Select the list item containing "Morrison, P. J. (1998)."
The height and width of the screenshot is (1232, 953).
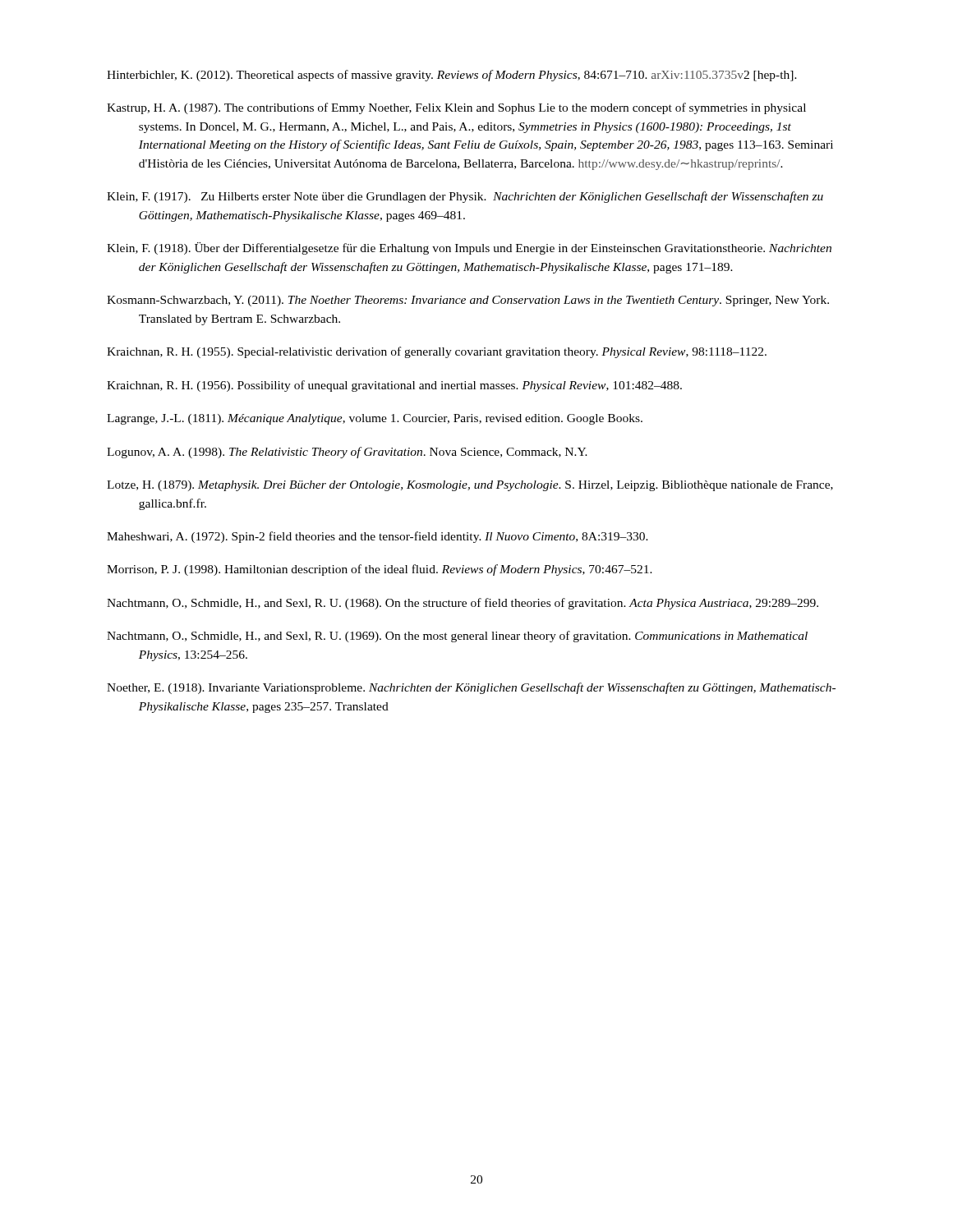380,569
